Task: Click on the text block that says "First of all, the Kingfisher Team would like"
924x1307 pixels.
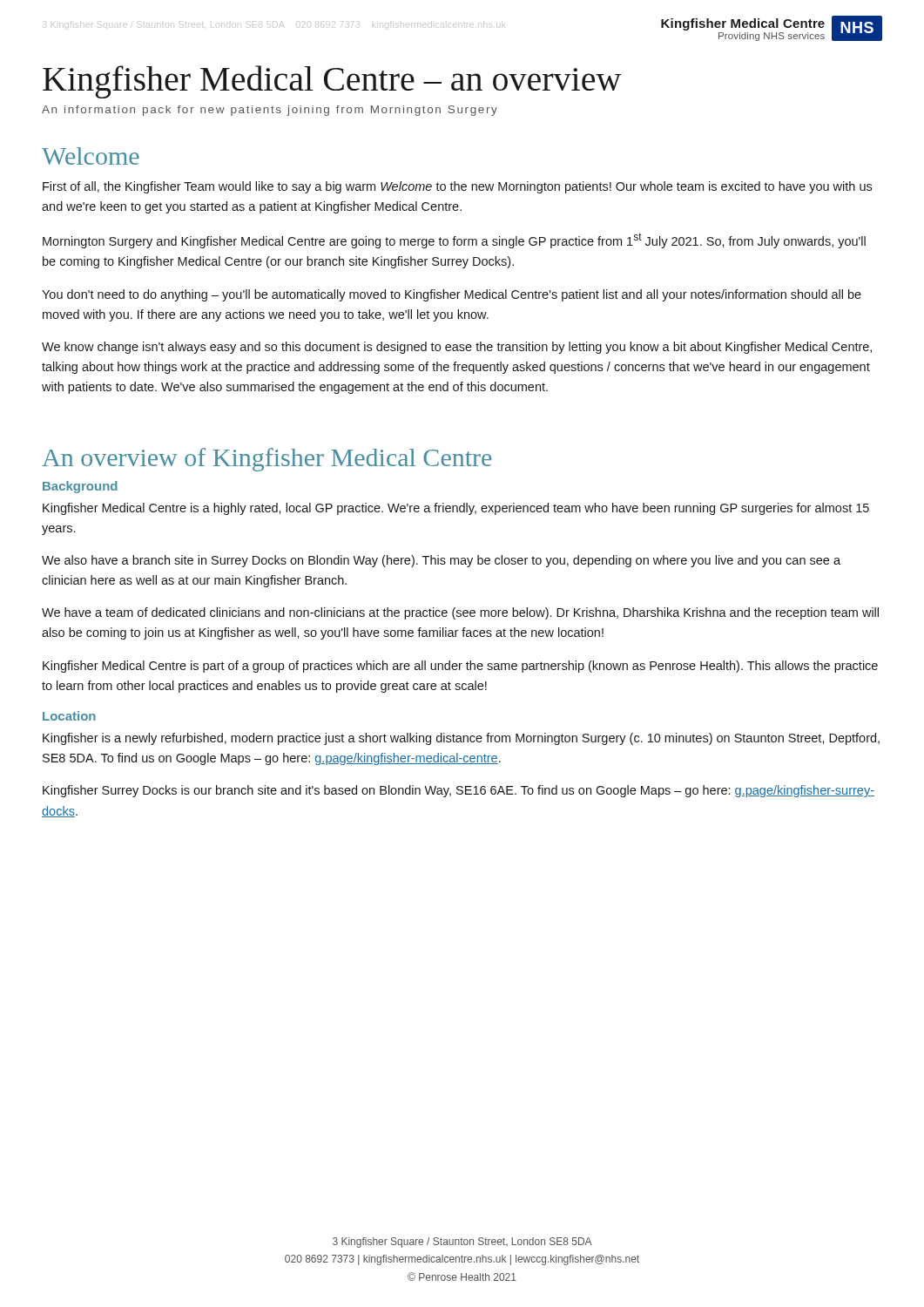Action: (462, 197)
